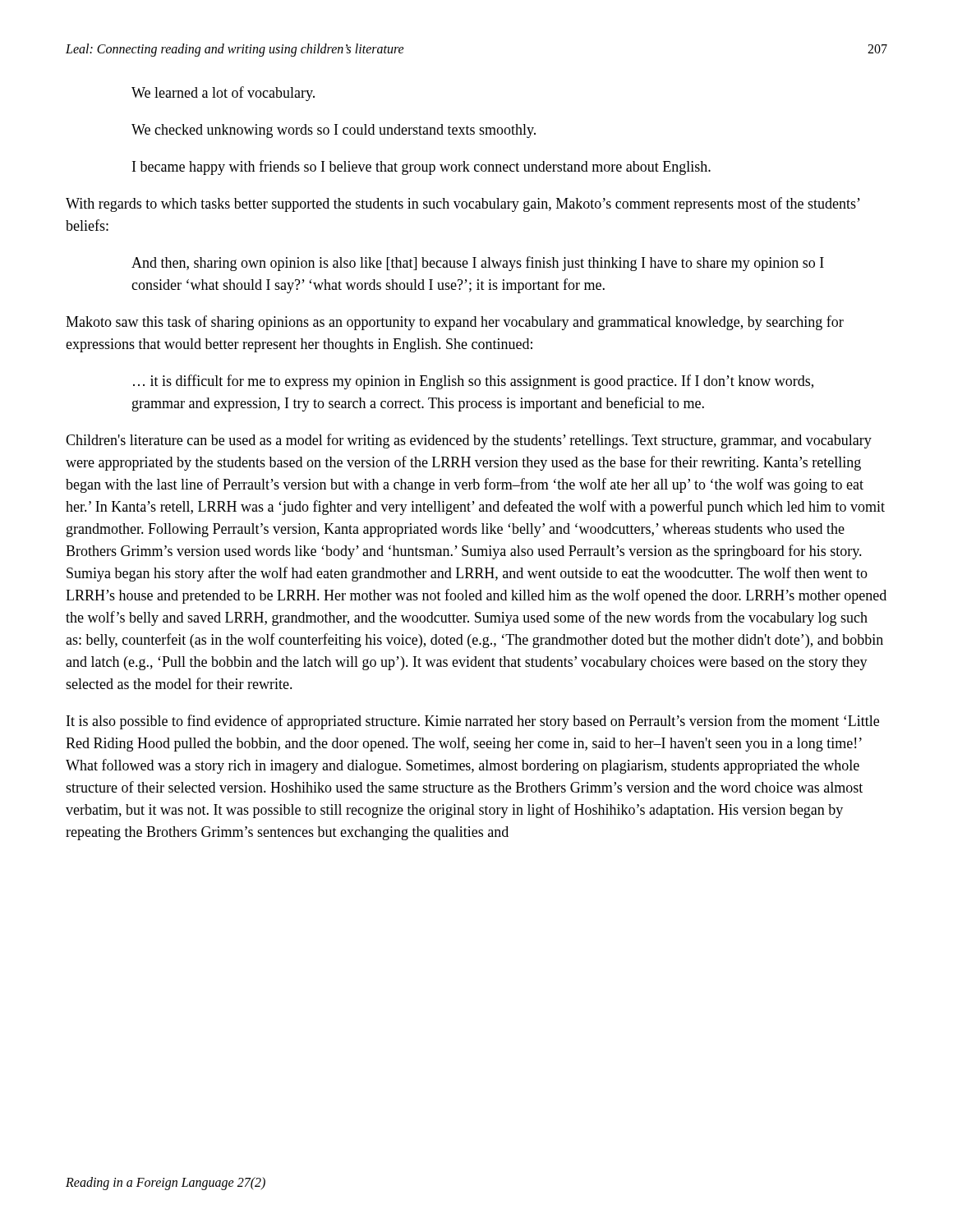The image size is (953, 1232).
Task: Locate the block of text that opens with "I became happy with"
Action: click(x=421, y=167)
